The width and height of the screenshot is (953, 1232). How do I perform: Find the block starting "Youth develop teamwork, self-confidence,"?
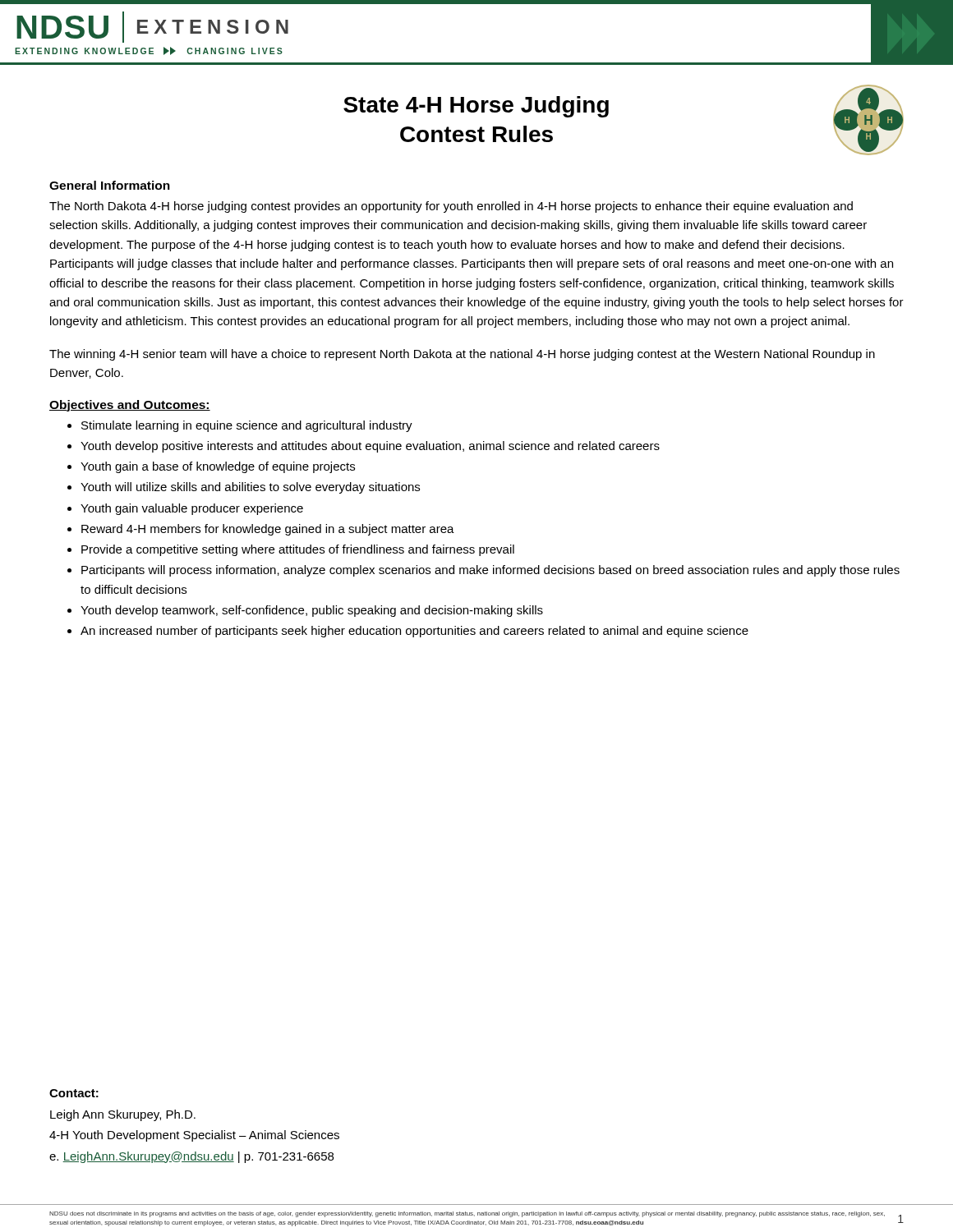312,610
